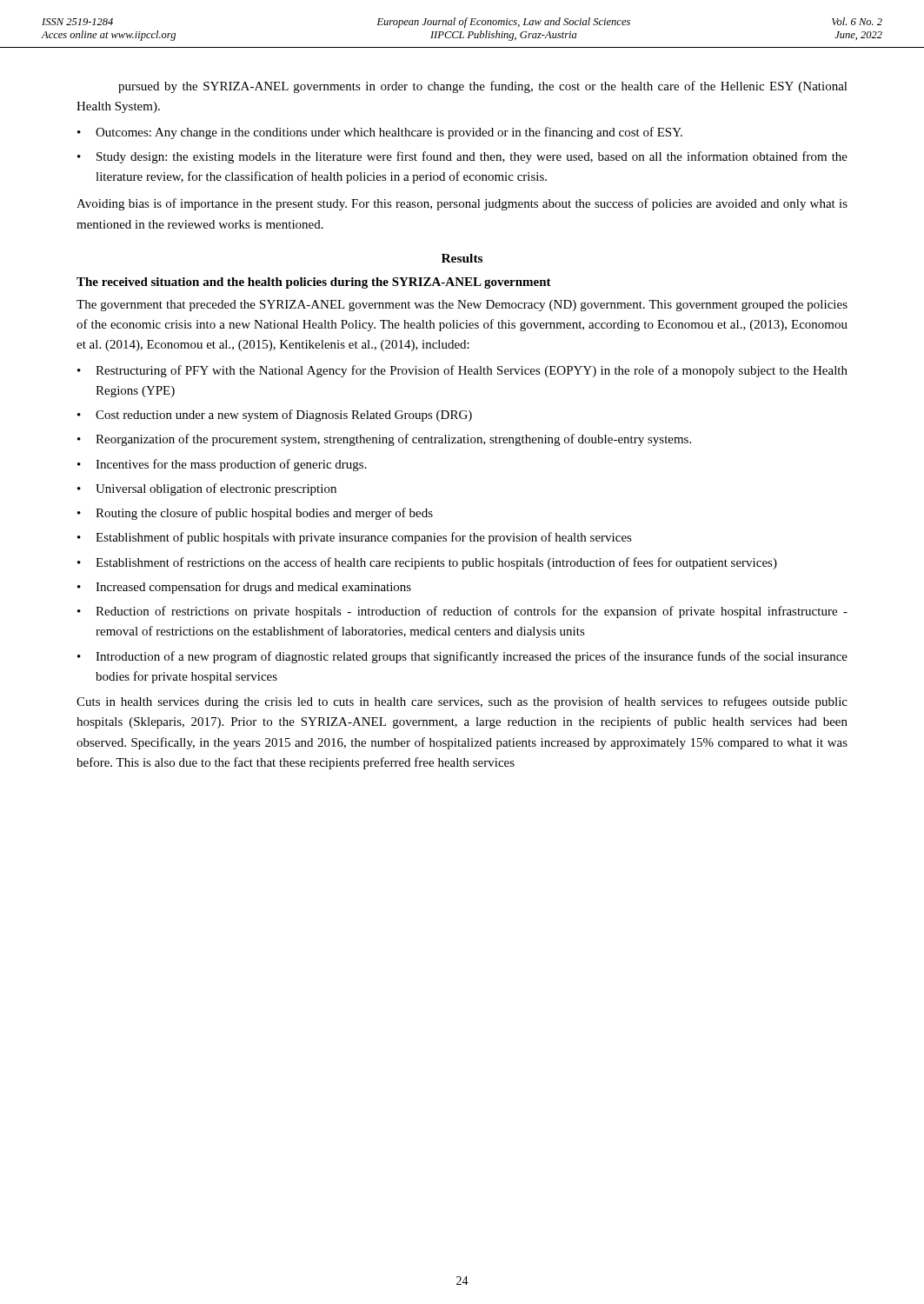The width and height of the screenshot is (924, 1304).
Task: Select the list item that says "• Restructuring of PFY"
Action: click(x=462, y=381)
